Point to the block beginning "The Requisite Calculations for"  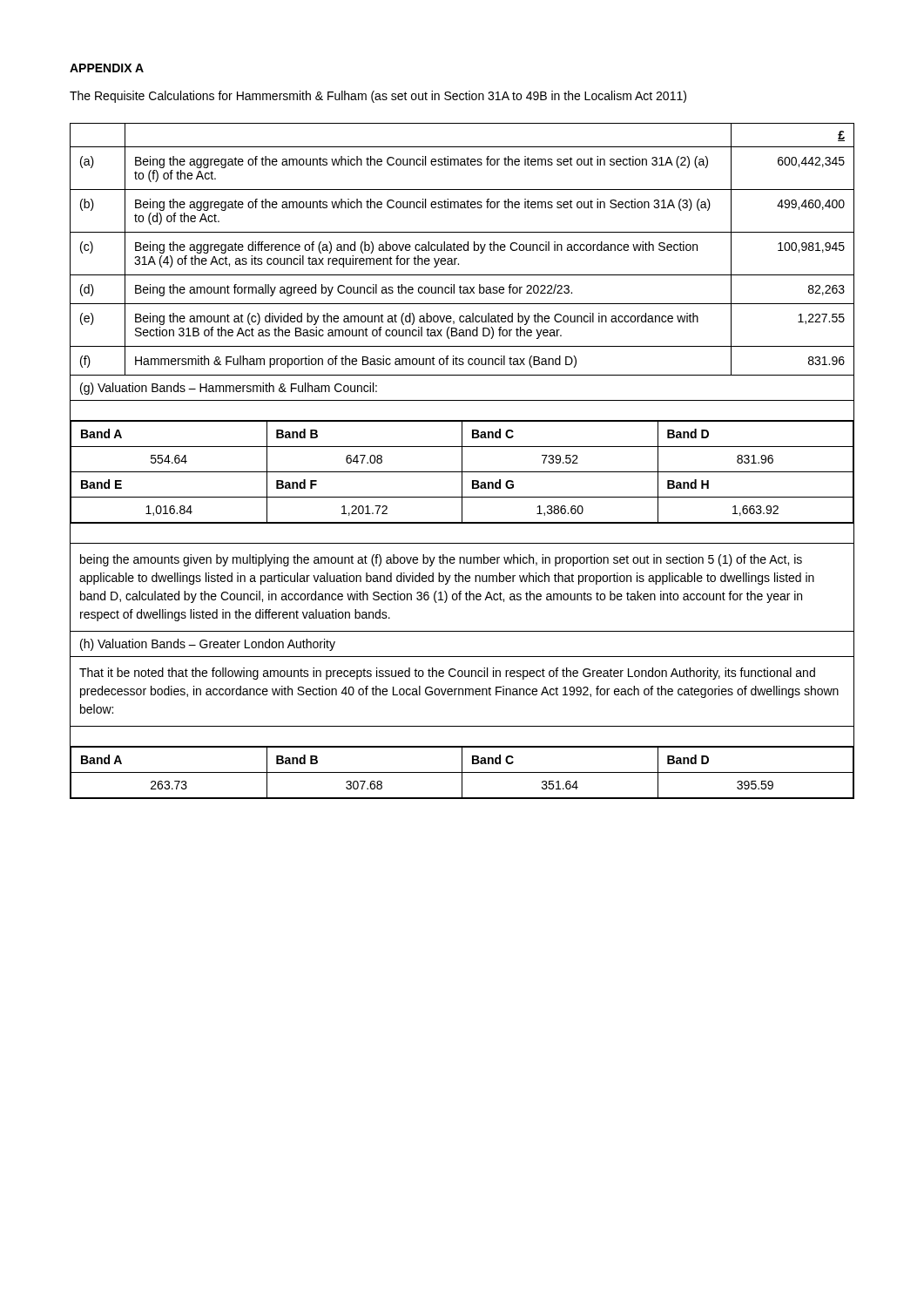coord(378,96)
